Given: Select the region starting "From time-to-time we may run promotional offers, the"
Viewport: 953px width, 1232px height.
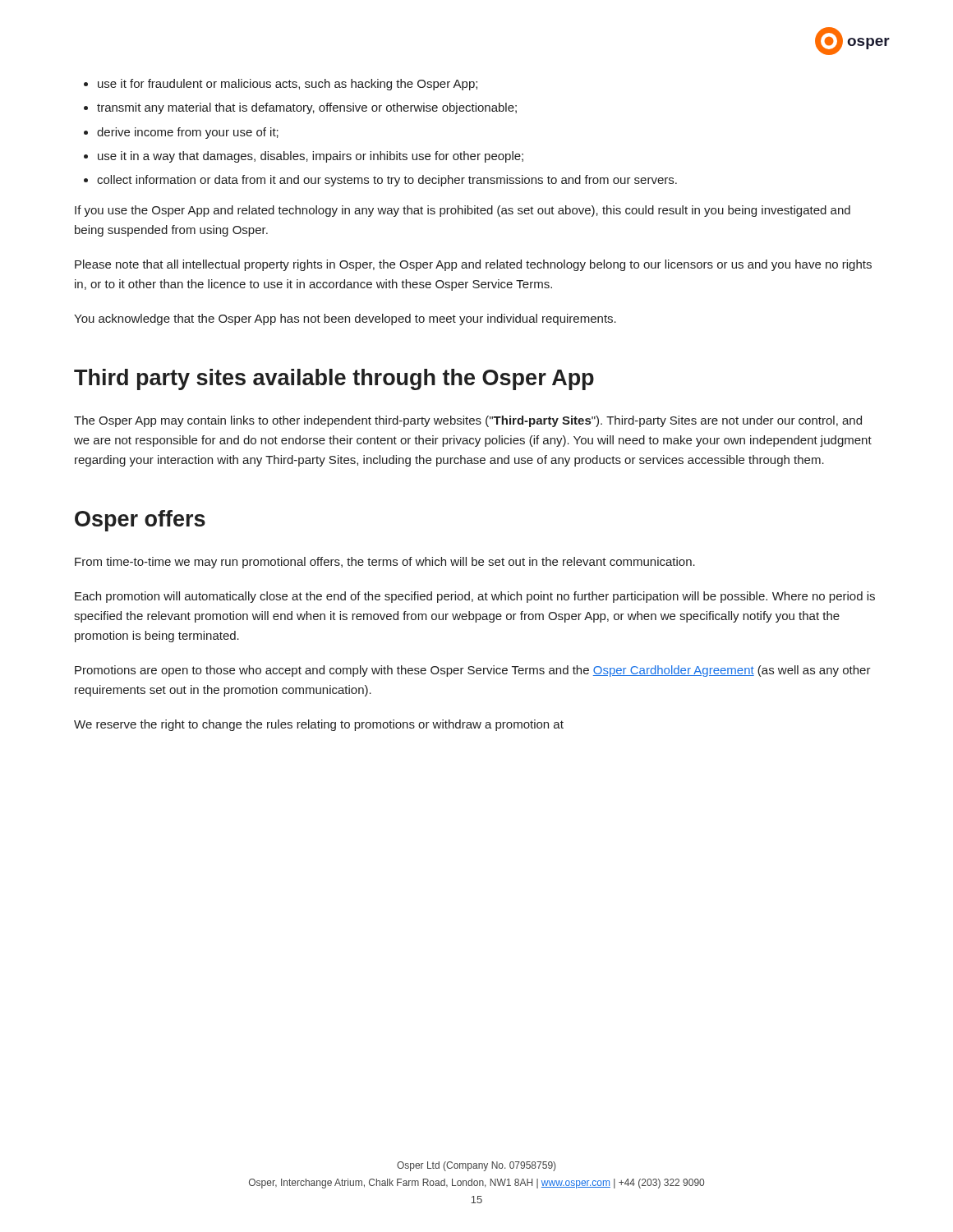Looking at the screenshot, I should coord(385,561).
